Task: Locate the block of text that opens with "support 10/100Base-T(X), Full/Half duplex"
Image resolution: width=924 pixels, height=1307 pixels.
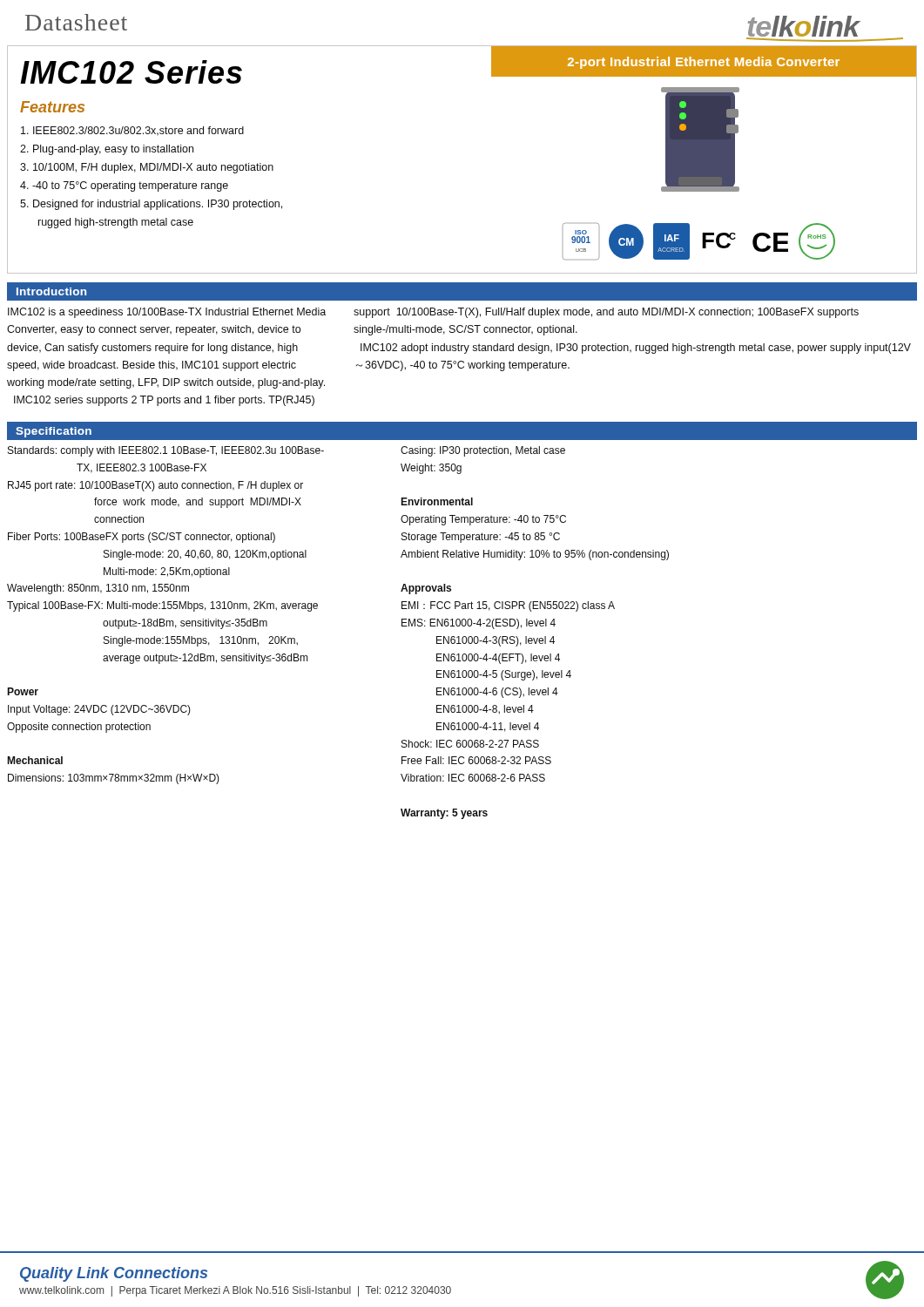Action: [632, 338]
